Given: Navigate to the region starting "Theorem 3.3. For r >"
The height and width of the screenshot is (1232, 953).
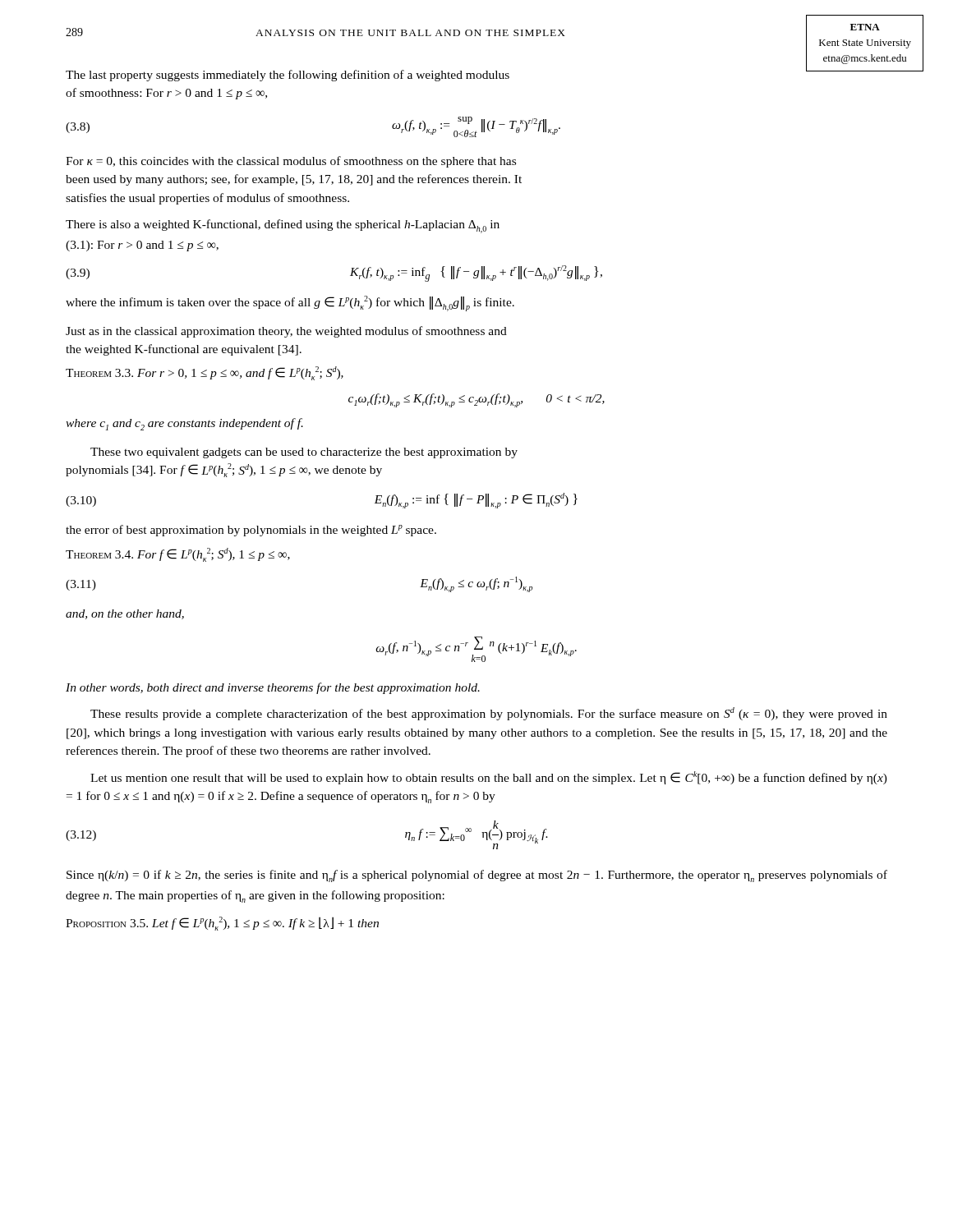Looking at the screenshot, I should click(x=205, y=373).
